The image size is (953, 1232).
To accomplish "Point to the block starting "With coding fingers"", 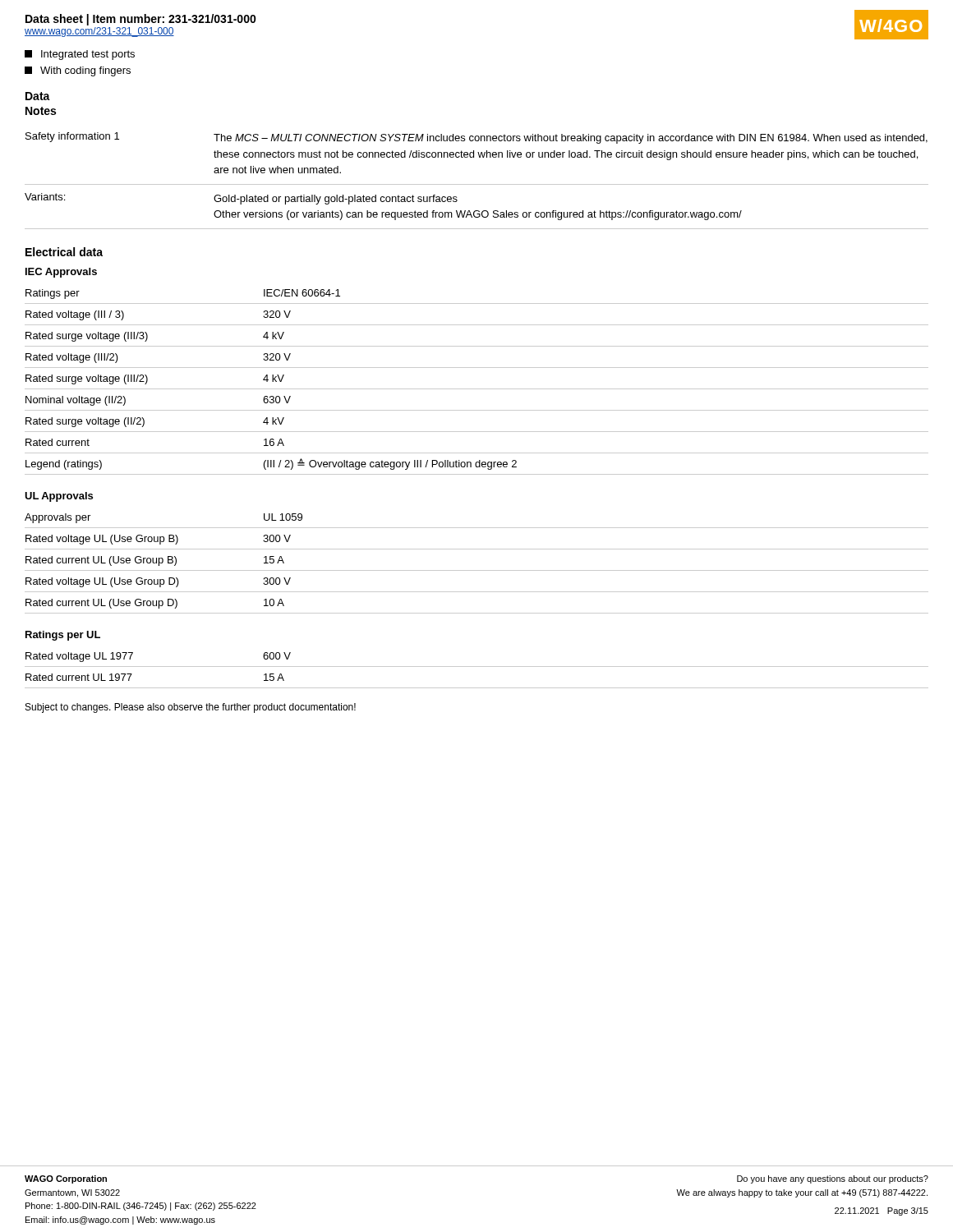I will (x=78, y=70).
